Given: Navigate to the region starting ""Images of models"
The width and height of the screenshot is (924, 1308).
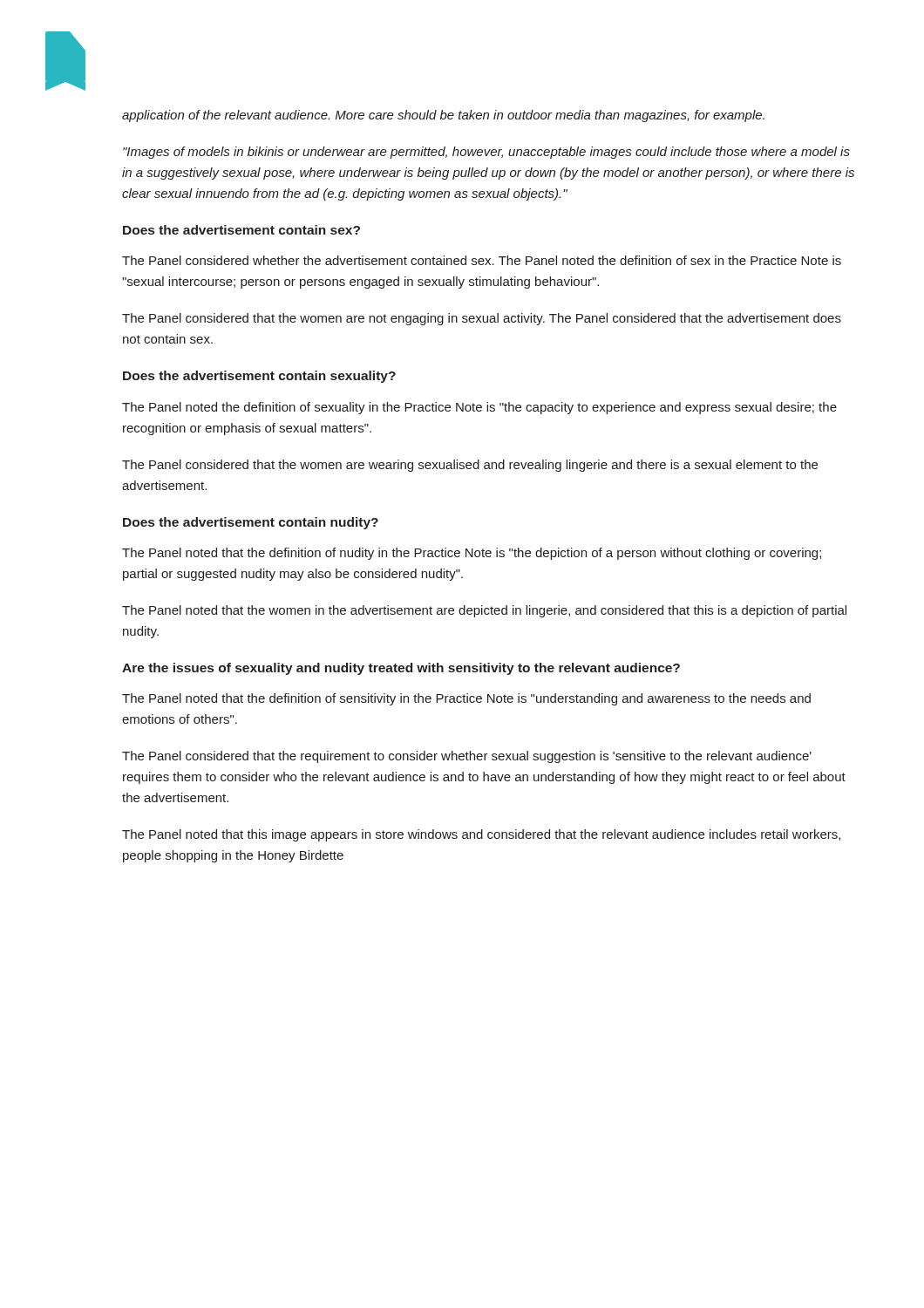Looking at the screenshot, I should click(x=488, y=172).
